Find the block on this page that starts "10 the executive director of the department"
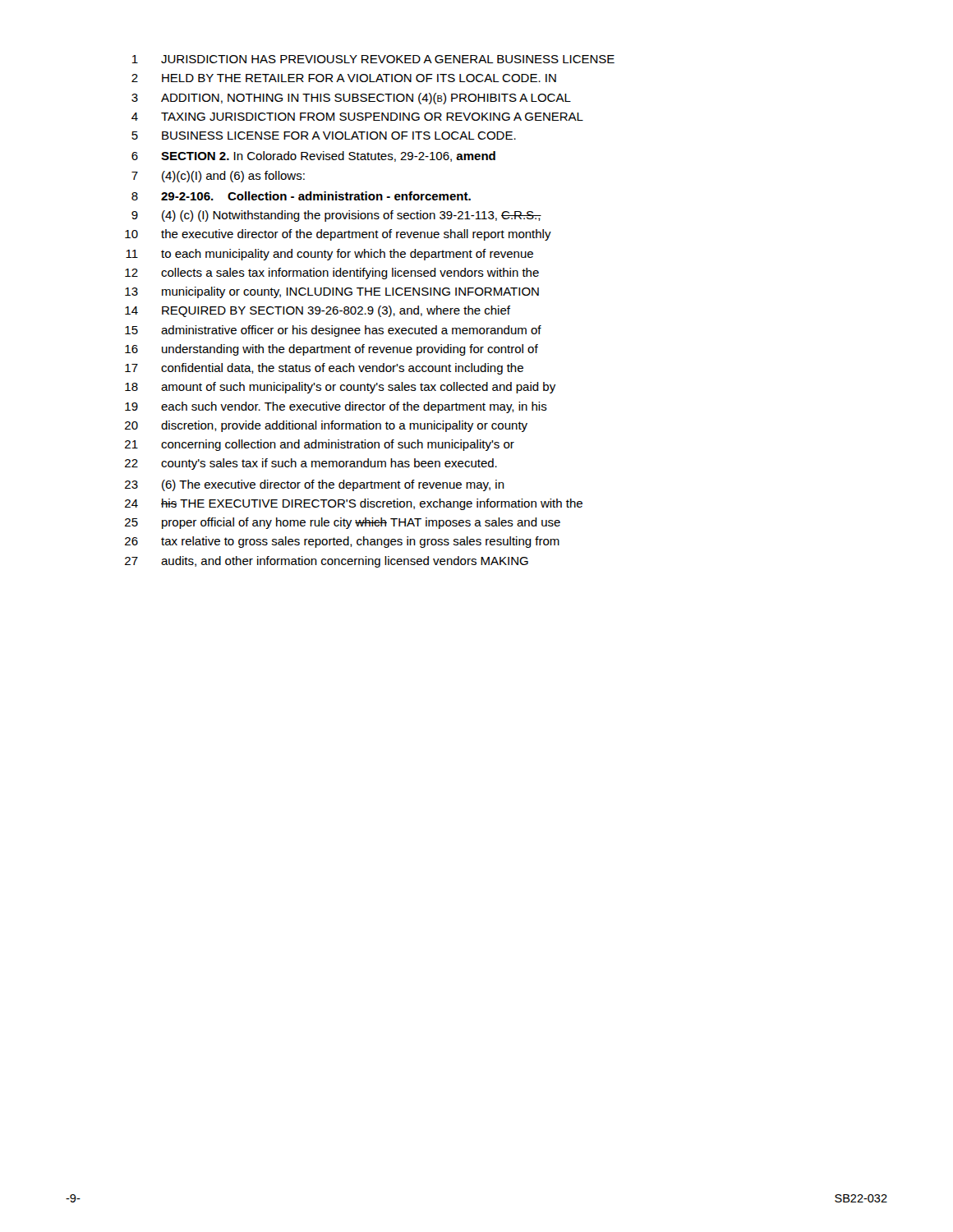953x1232 pixels. click(x=489, y=234)
